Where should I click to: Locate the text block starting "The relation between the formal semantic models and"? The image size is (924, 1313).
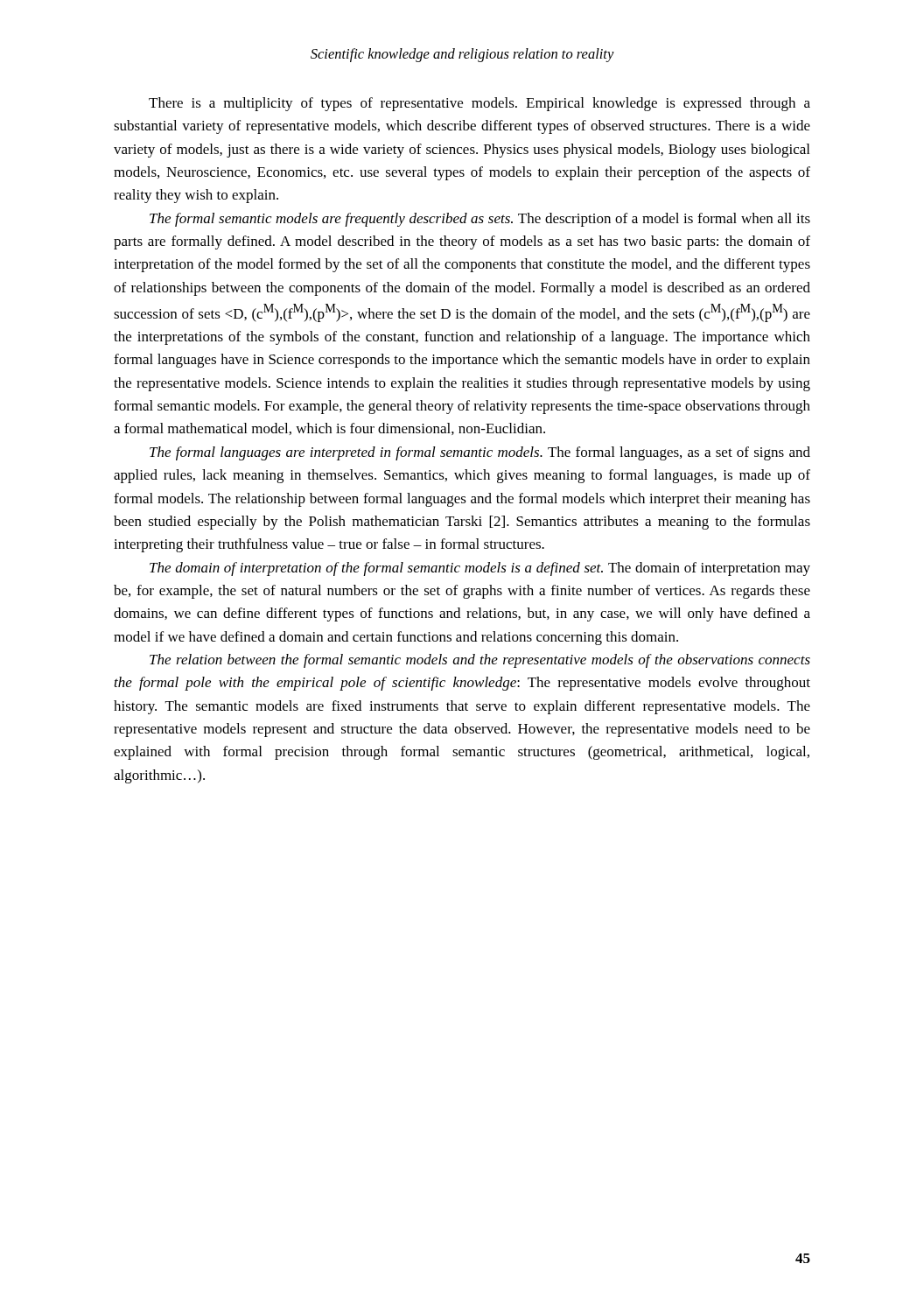tap(462, 718)
